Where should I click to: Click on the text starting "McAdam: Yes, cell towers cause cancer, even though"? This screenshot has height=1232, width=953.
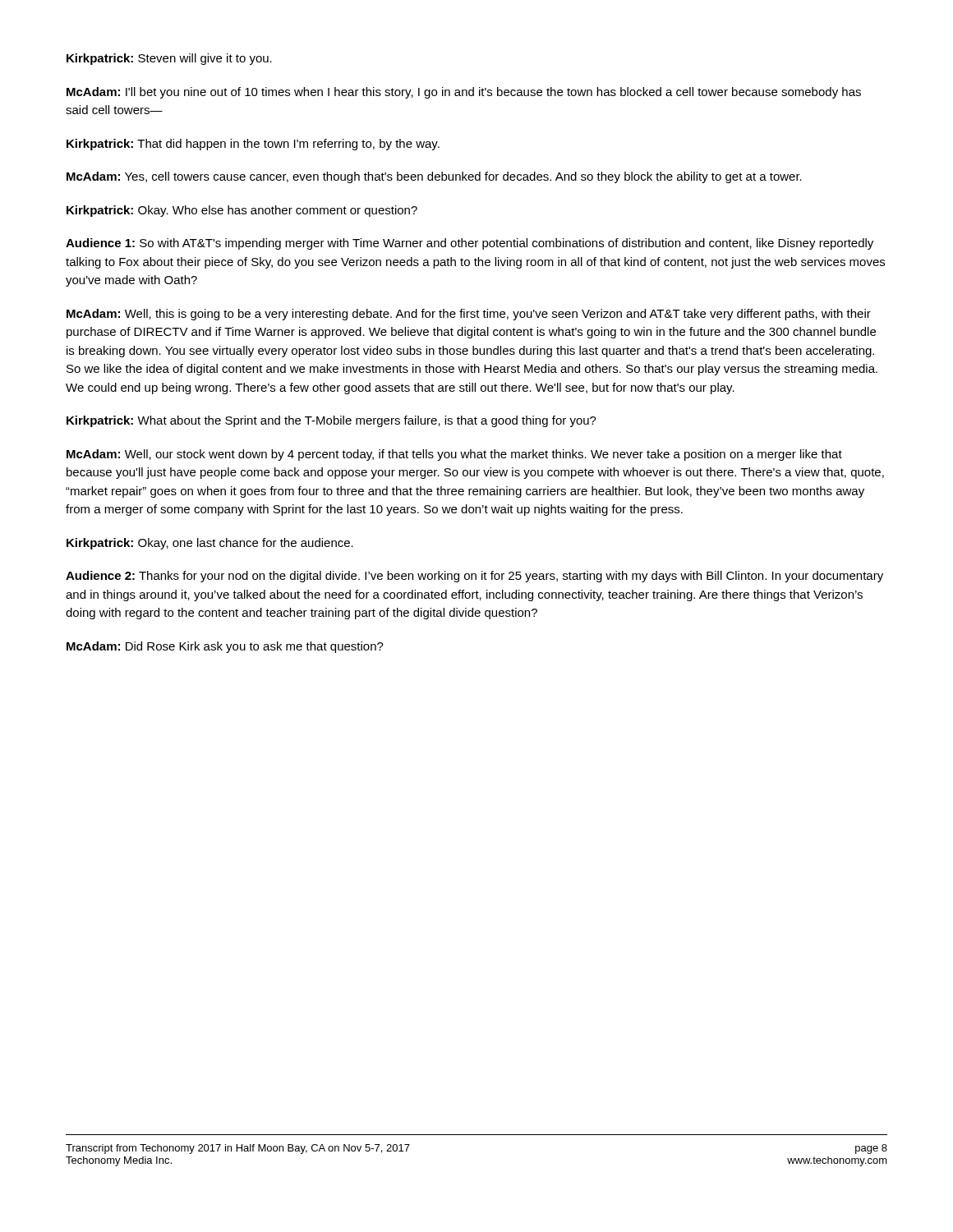[x=434, y=176]
